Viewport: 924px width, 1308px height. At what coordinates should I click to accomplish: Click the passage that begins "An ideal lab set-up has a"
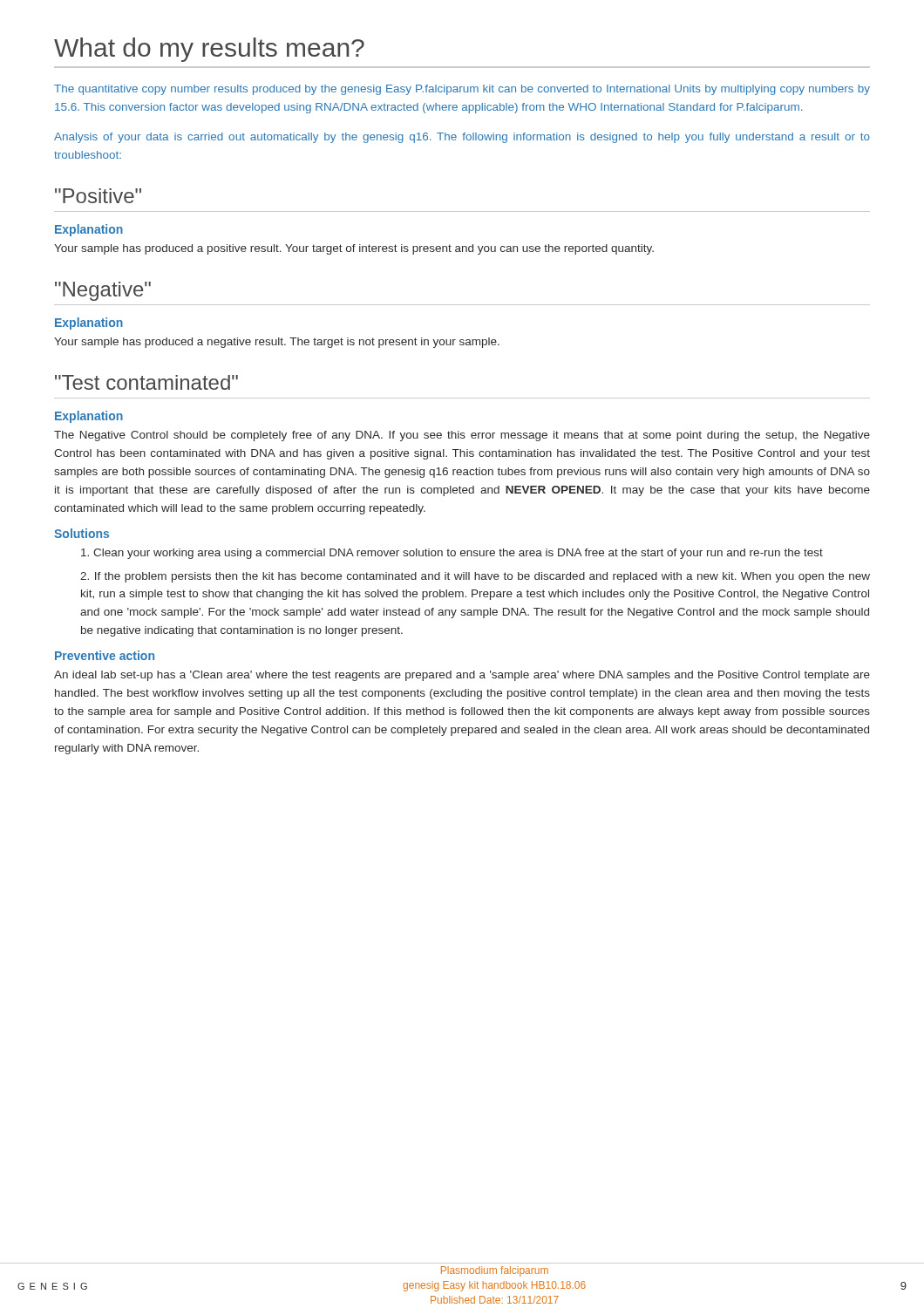tap(462, 712)
